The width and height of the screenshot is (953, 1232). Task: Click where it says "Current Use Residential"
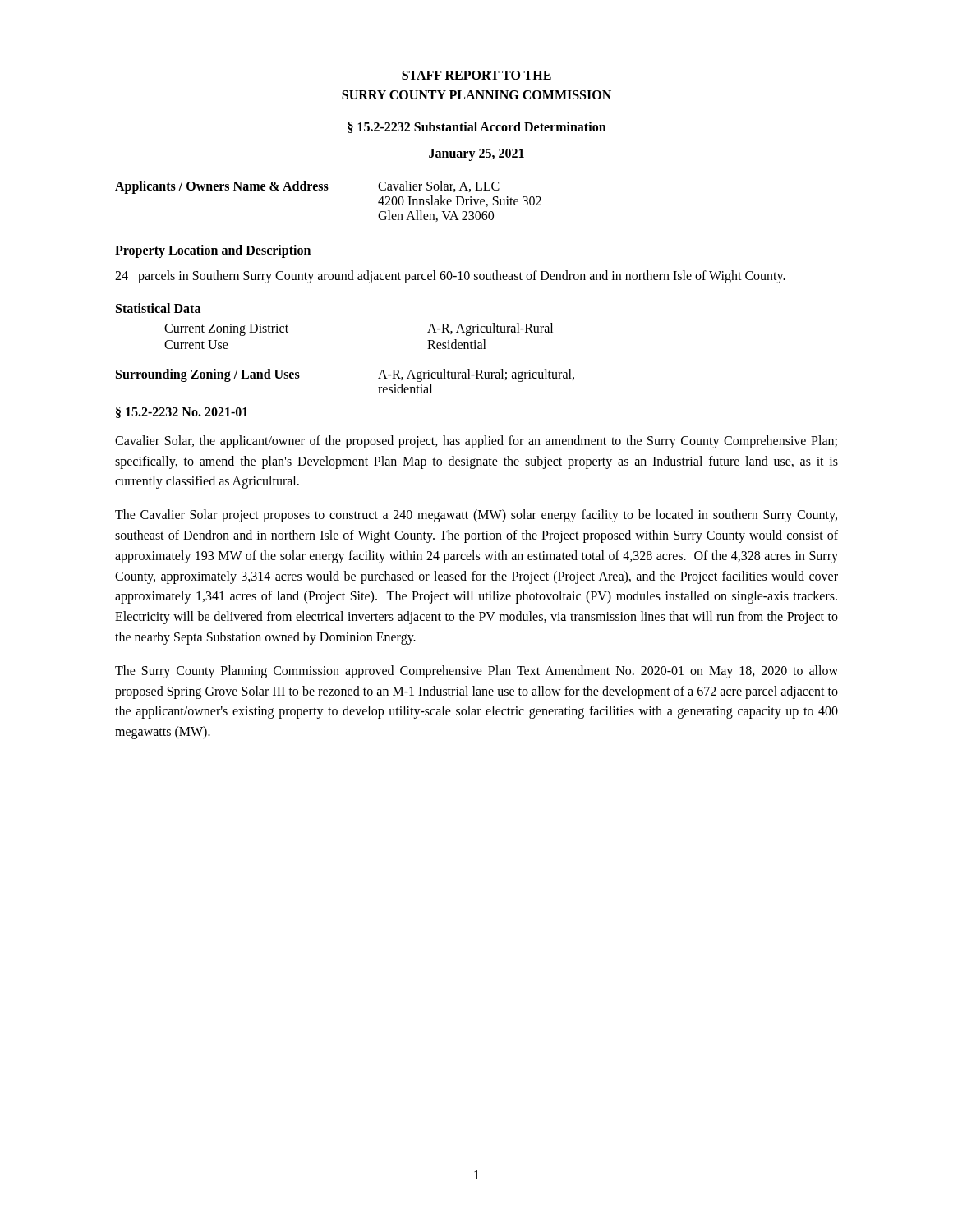point(198,344)
